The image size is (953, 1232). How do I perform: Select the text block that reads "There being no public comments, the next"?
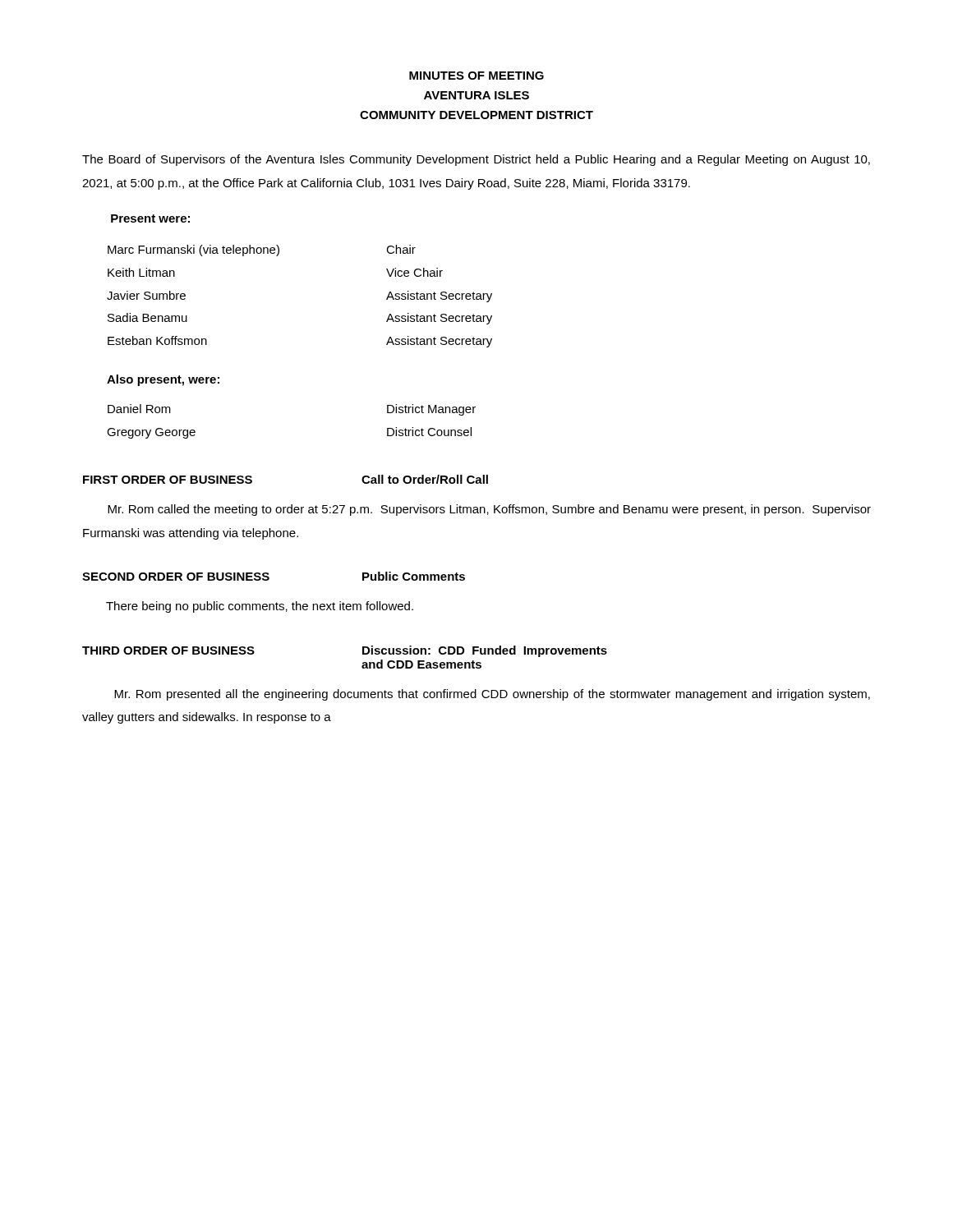click(x=248, y=606)
